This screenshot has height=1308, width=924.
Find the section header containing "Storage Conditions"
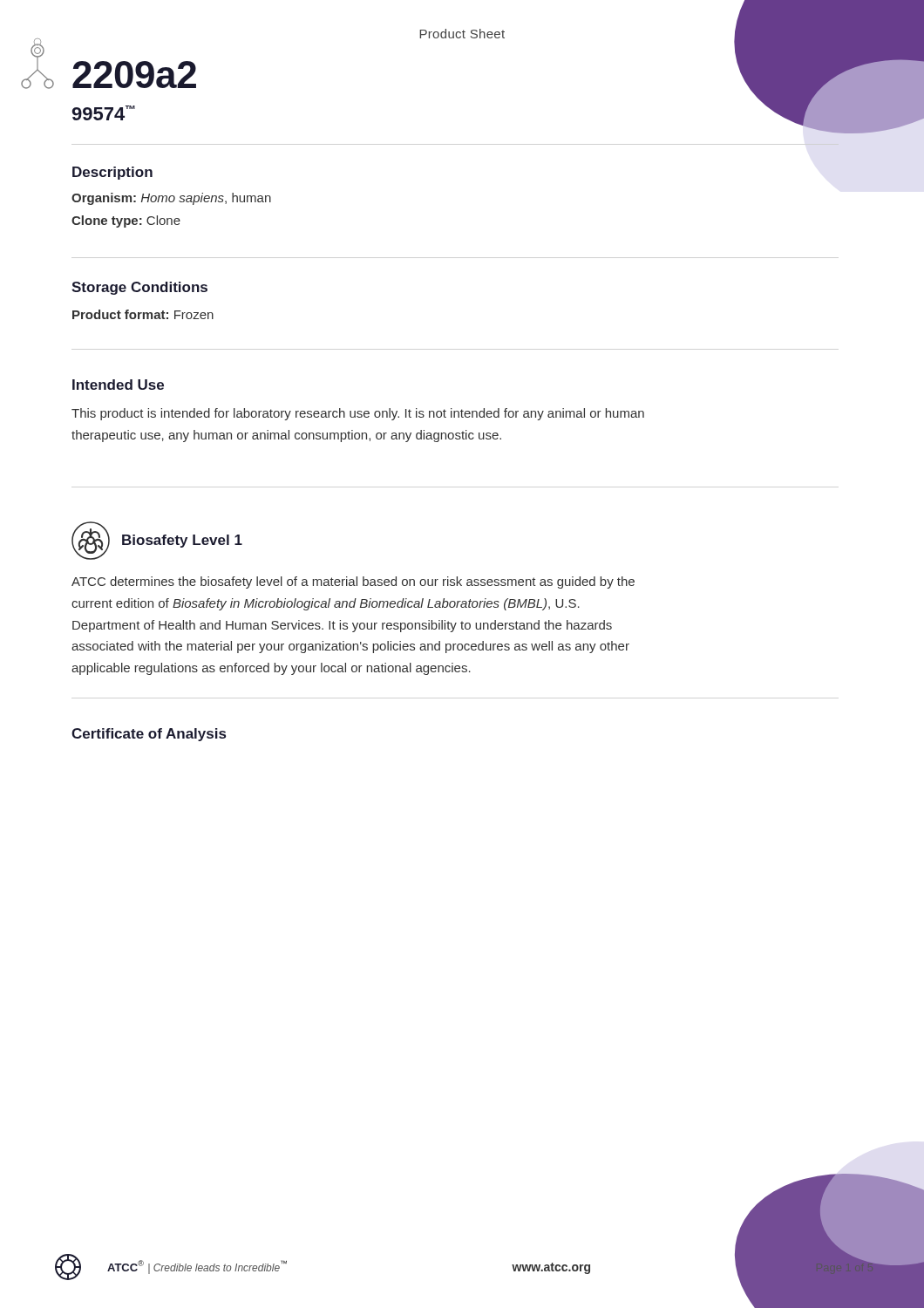click(x=140, y=287)
